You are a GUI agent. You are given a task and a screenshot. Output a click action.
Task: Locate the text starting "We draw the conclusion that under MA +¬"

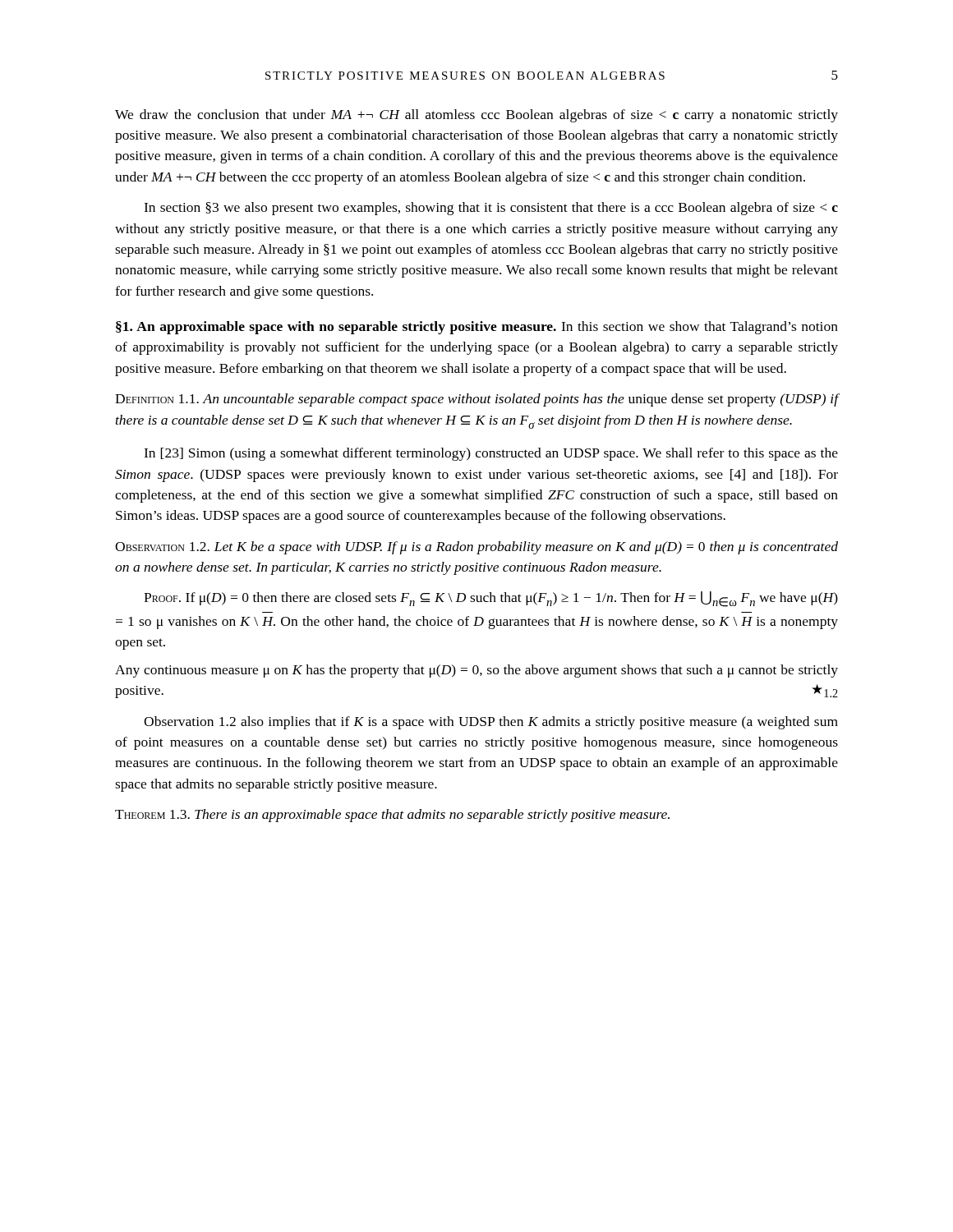[476, 146]
